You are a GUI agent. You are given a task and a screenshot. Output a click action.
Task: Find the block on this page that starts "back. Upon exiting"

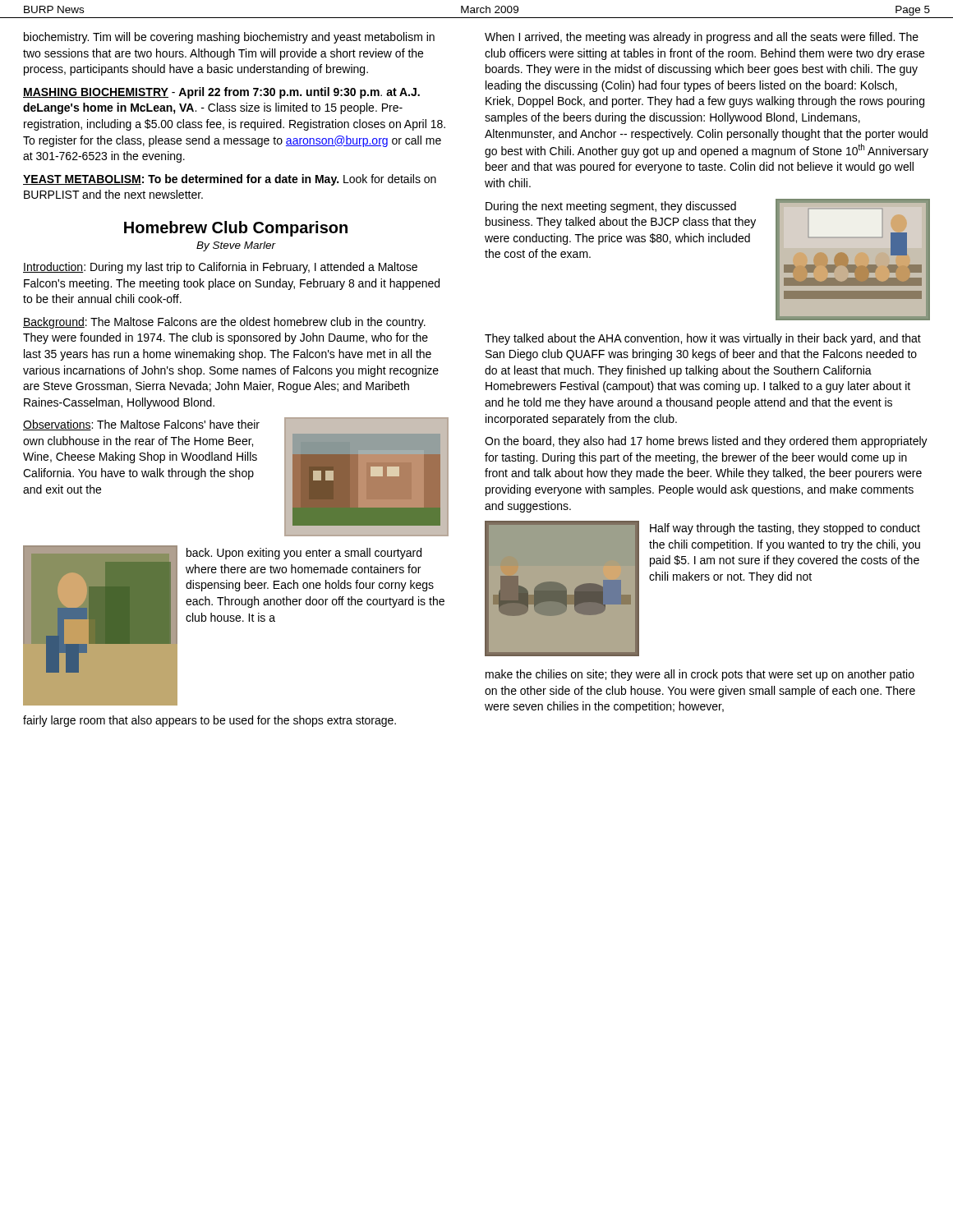317,586
